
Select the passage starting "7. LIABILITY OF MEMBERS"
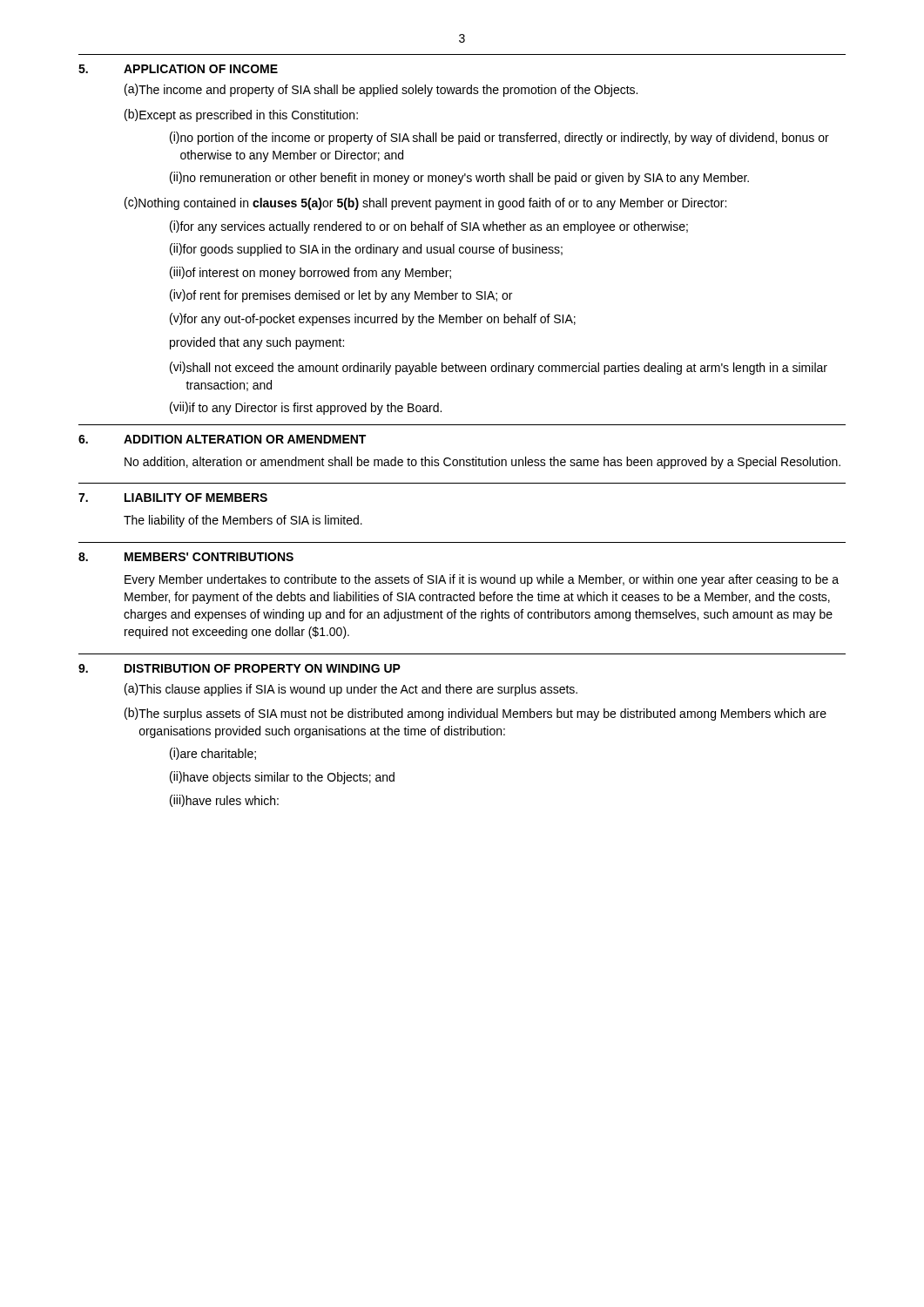pyautogui.click(x=462, y=494)
